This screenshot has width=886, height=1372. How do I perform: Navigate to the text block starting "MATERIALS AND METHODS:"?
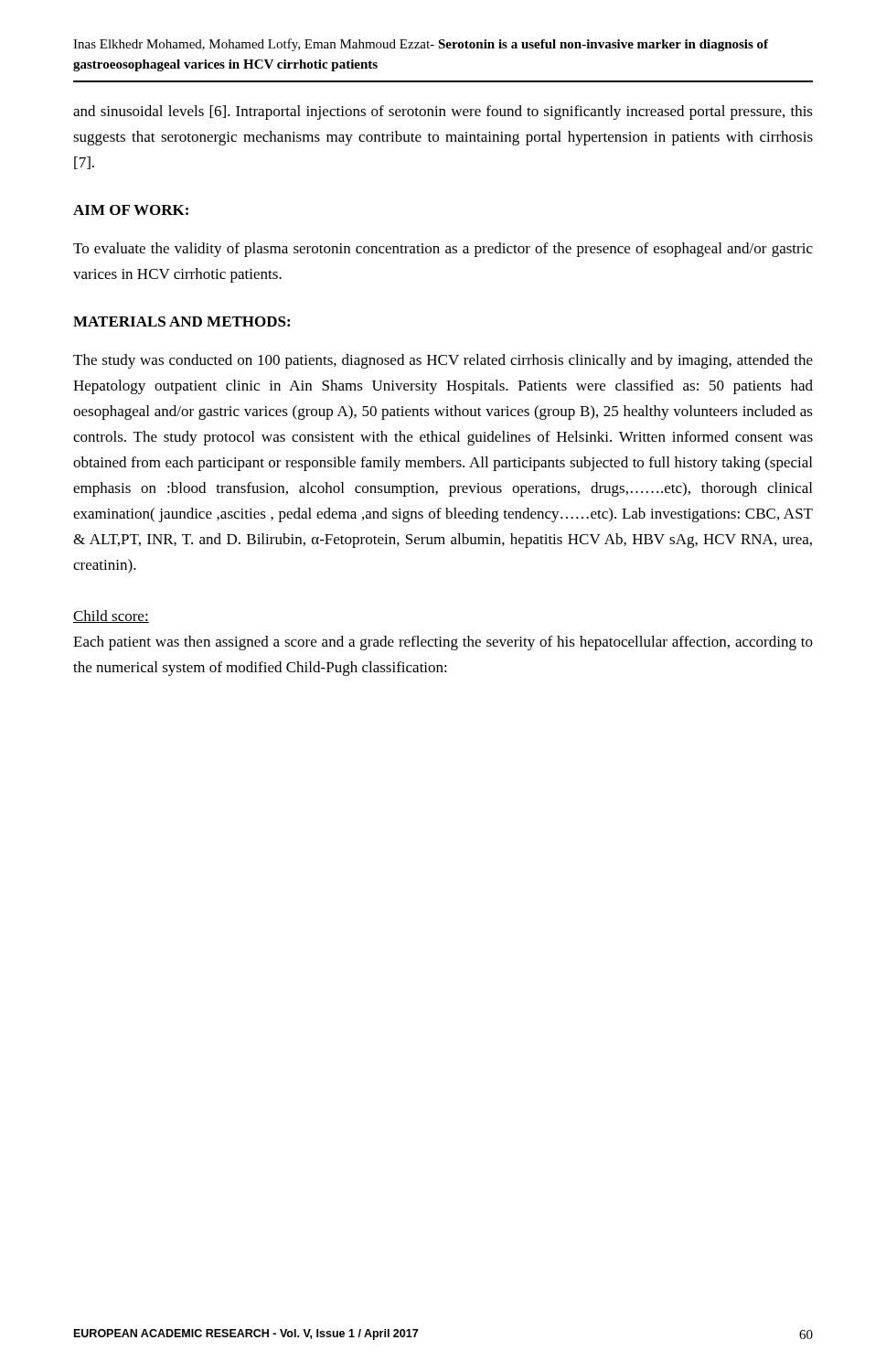point(182,321)
